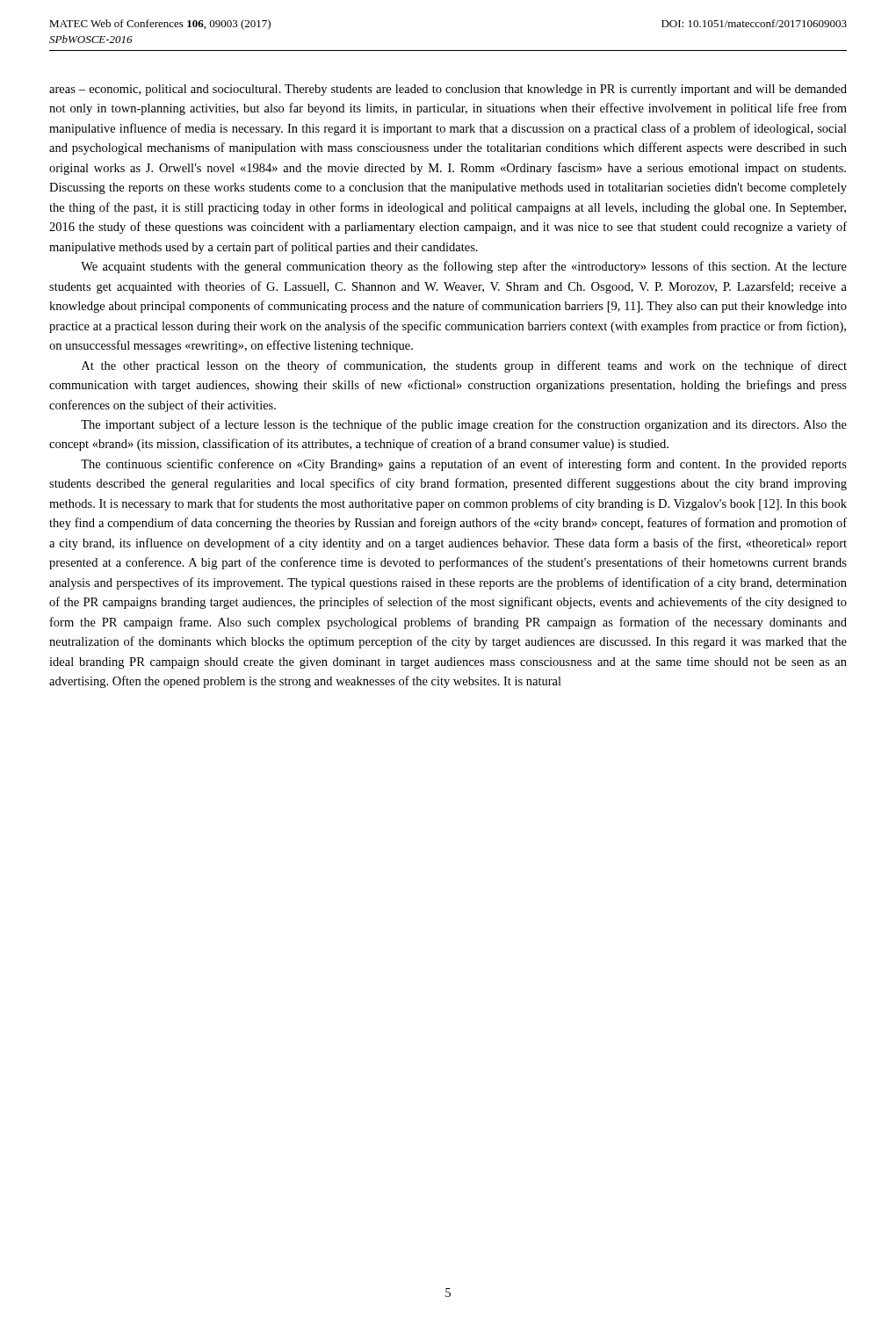The width and height of the screenshot is (896, 1318).
Task: Where is the passage that starts "The continuous scientific conference on «City Branding»"?
Action: coord(448,573)
